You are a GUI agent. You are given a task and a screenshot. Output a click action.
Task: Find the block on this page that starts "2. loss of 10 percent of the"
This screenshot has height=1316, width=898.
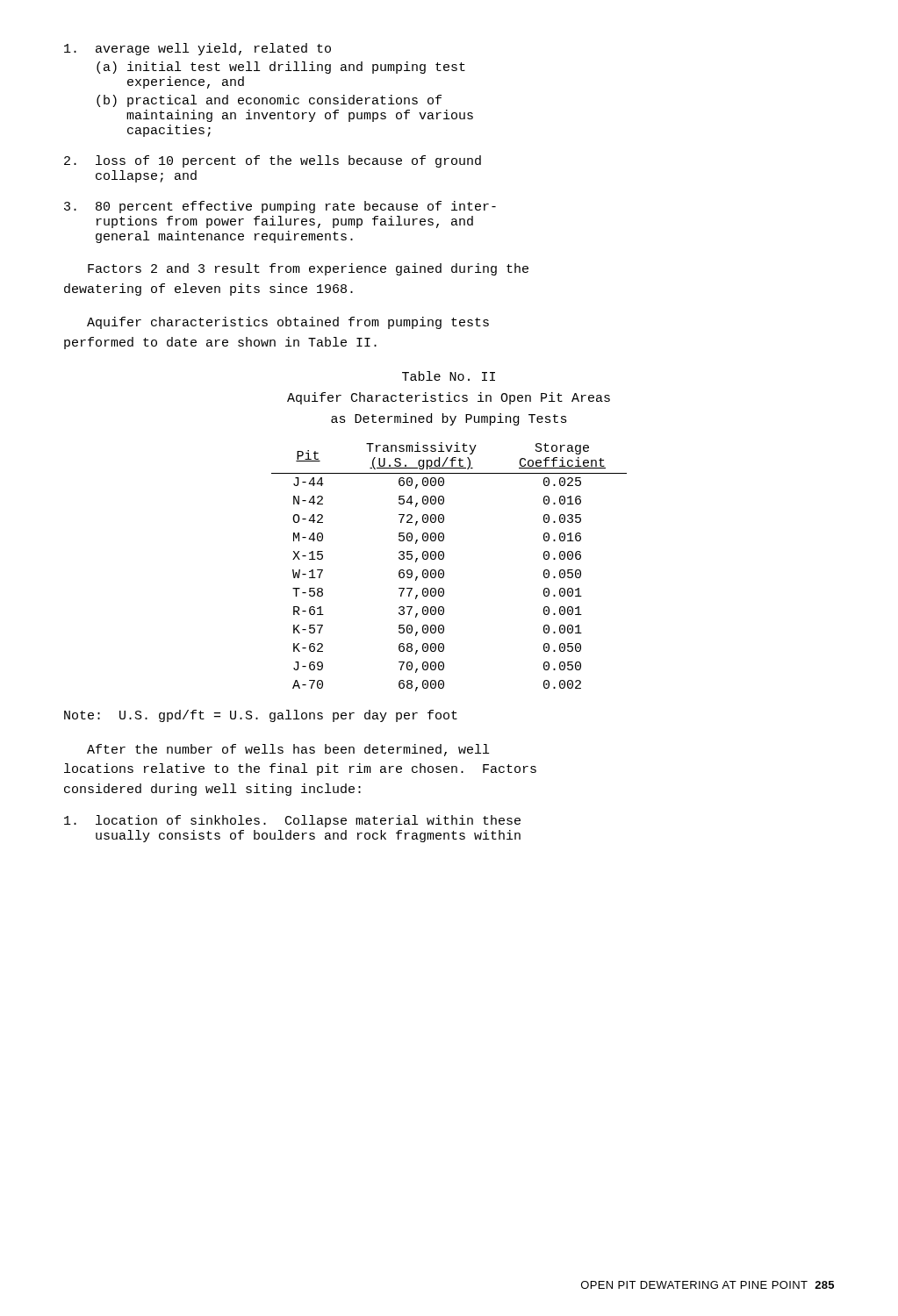[449, 169]
